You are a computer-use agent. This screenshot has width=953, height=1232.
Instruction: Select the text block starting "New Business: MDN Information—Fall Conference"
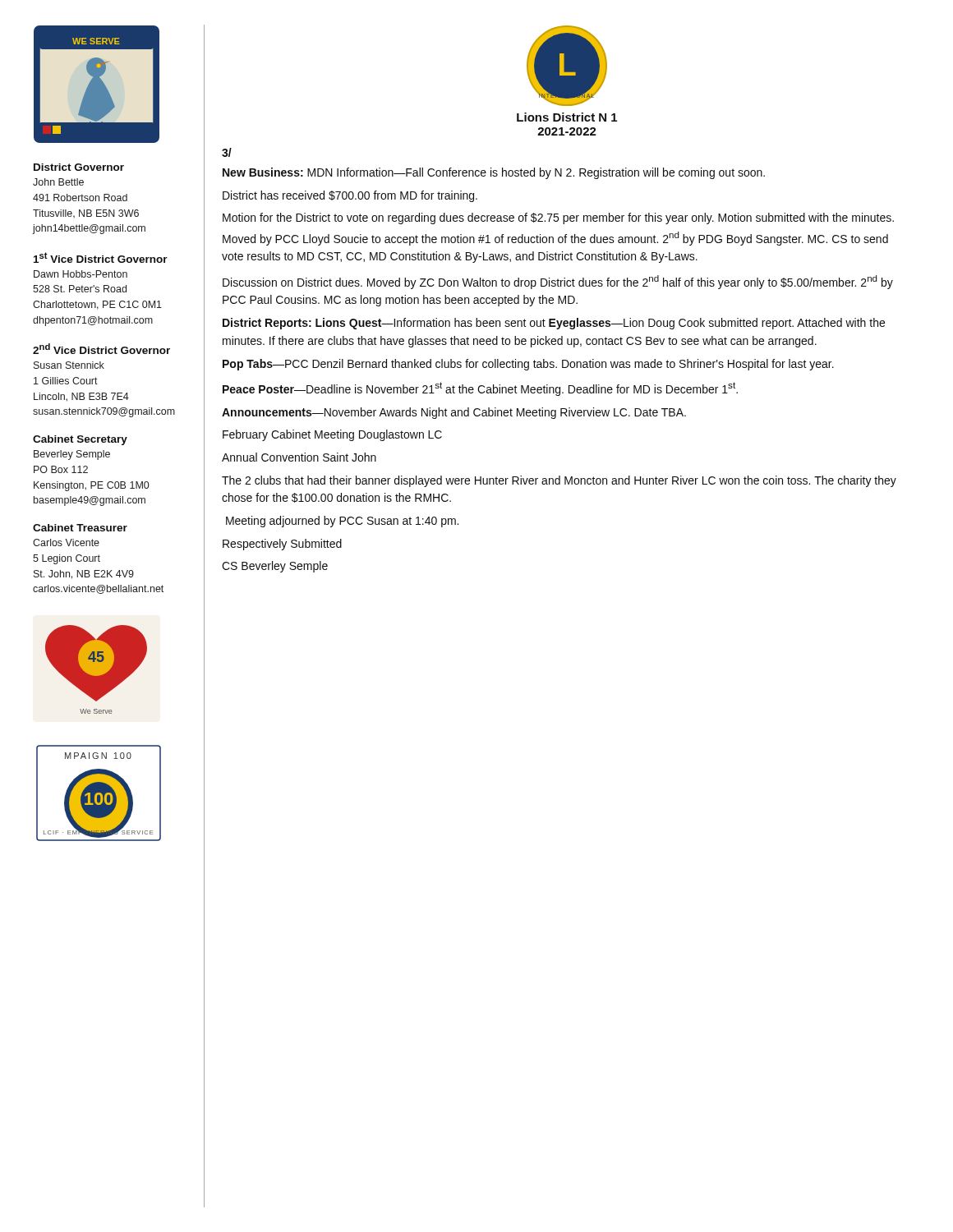point(567,370)
